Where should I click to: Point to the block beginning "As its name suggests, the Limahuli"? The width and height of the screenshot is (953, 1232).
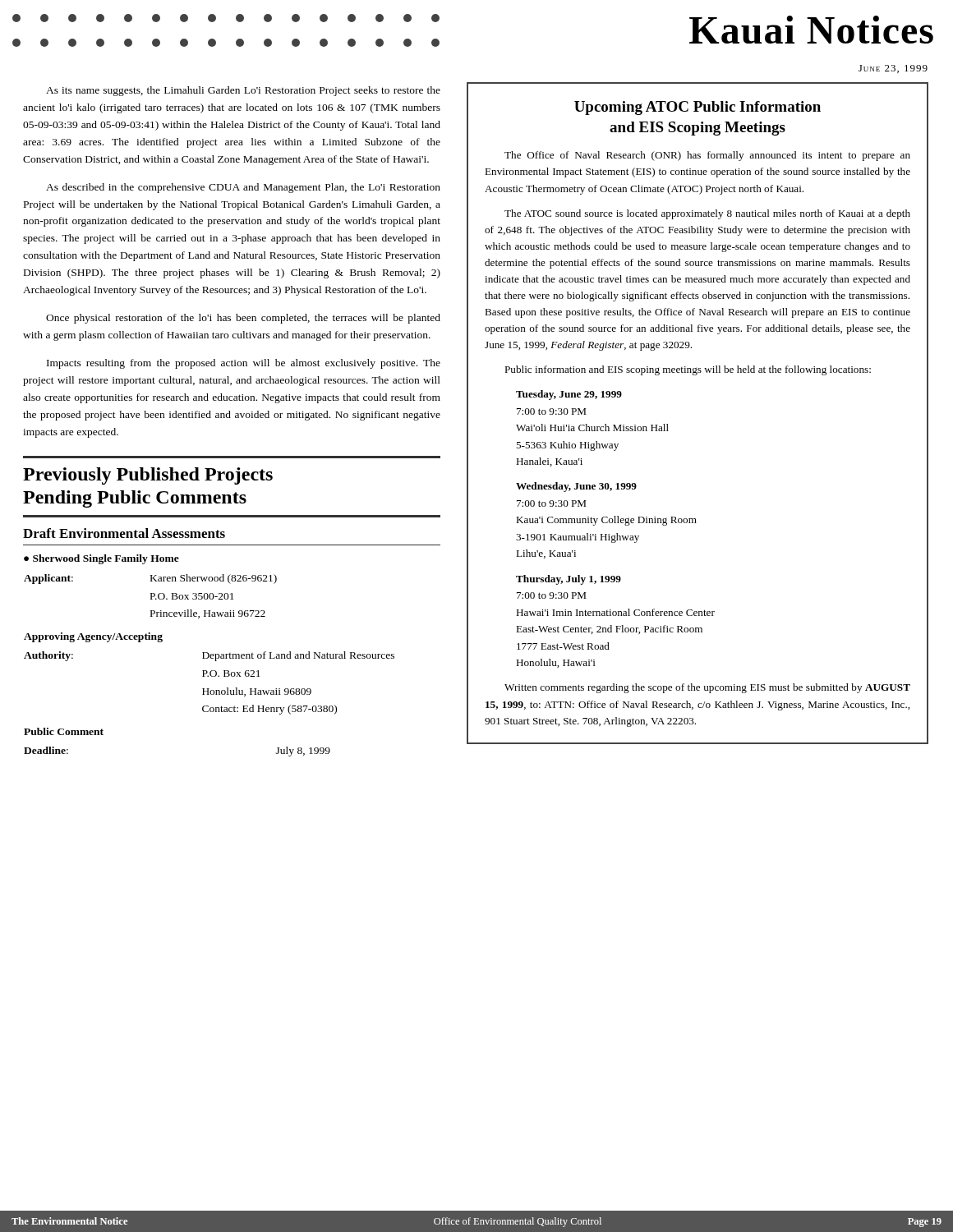click(x=232, y=124)
